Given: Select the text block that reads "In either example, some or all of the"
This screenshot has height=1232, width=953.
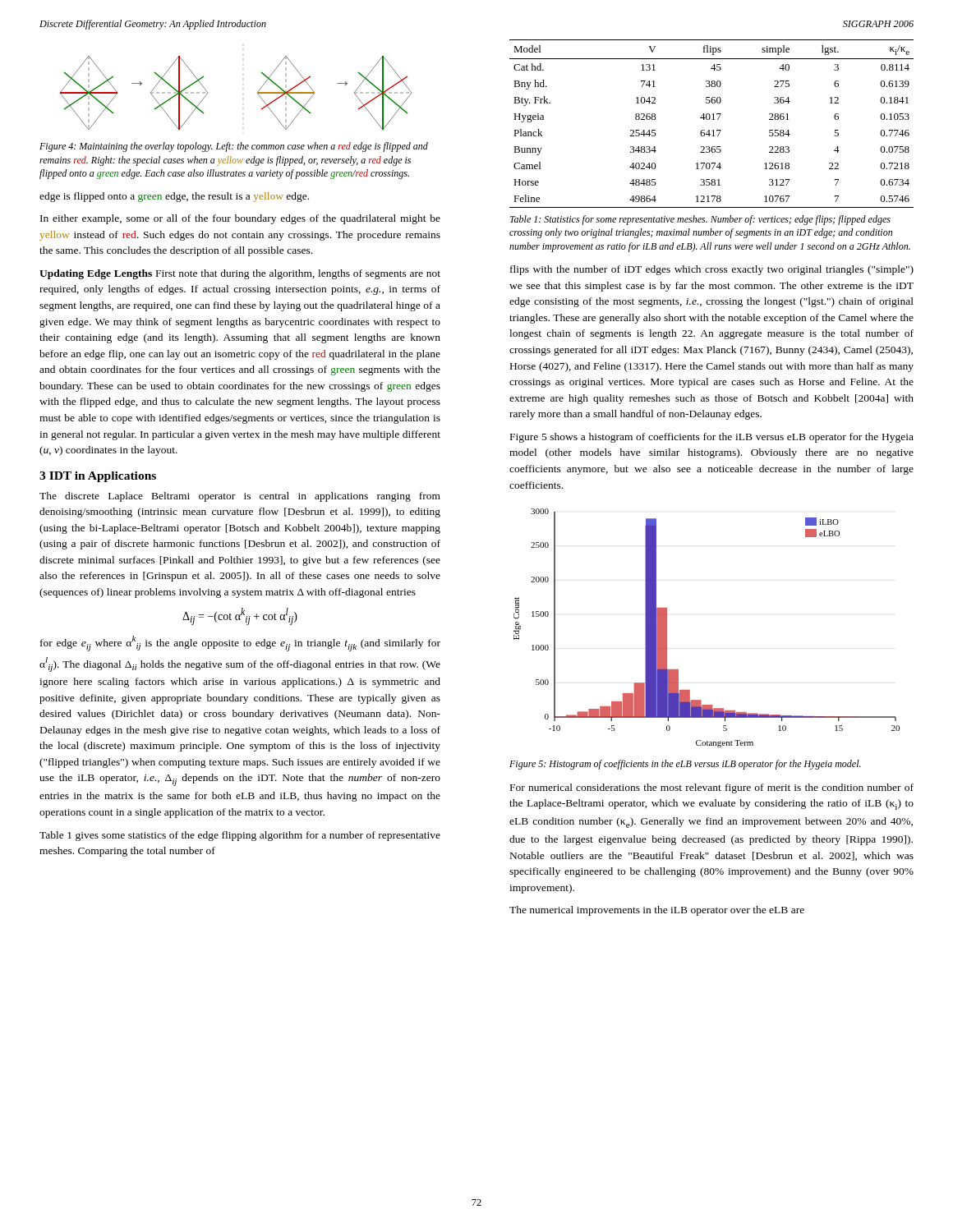Looking at the screenshot, I should [240, 234].
